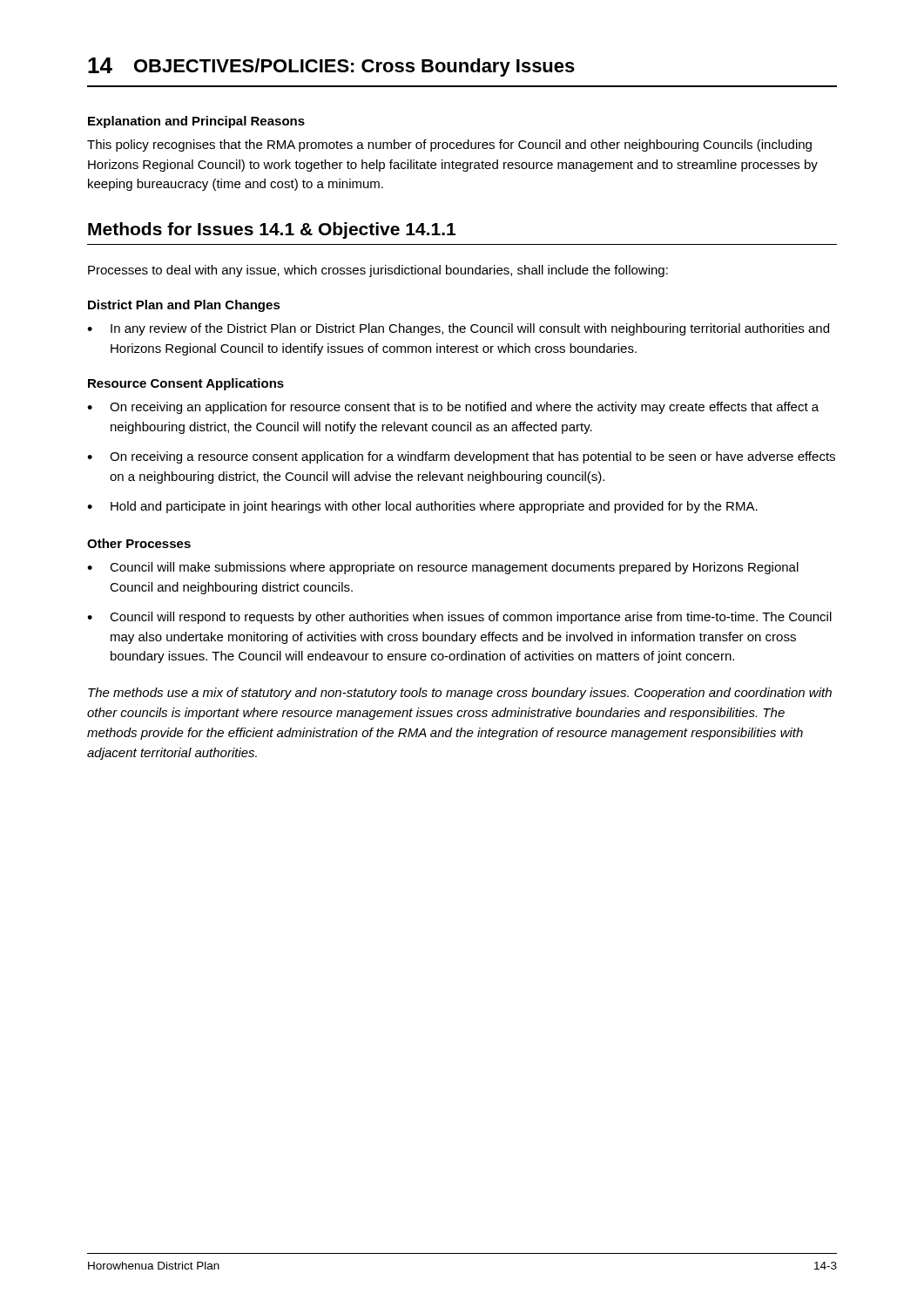Select the text block containing "This policy recognises that"
The image size is (924, 1307).
(x=452, y=164)
